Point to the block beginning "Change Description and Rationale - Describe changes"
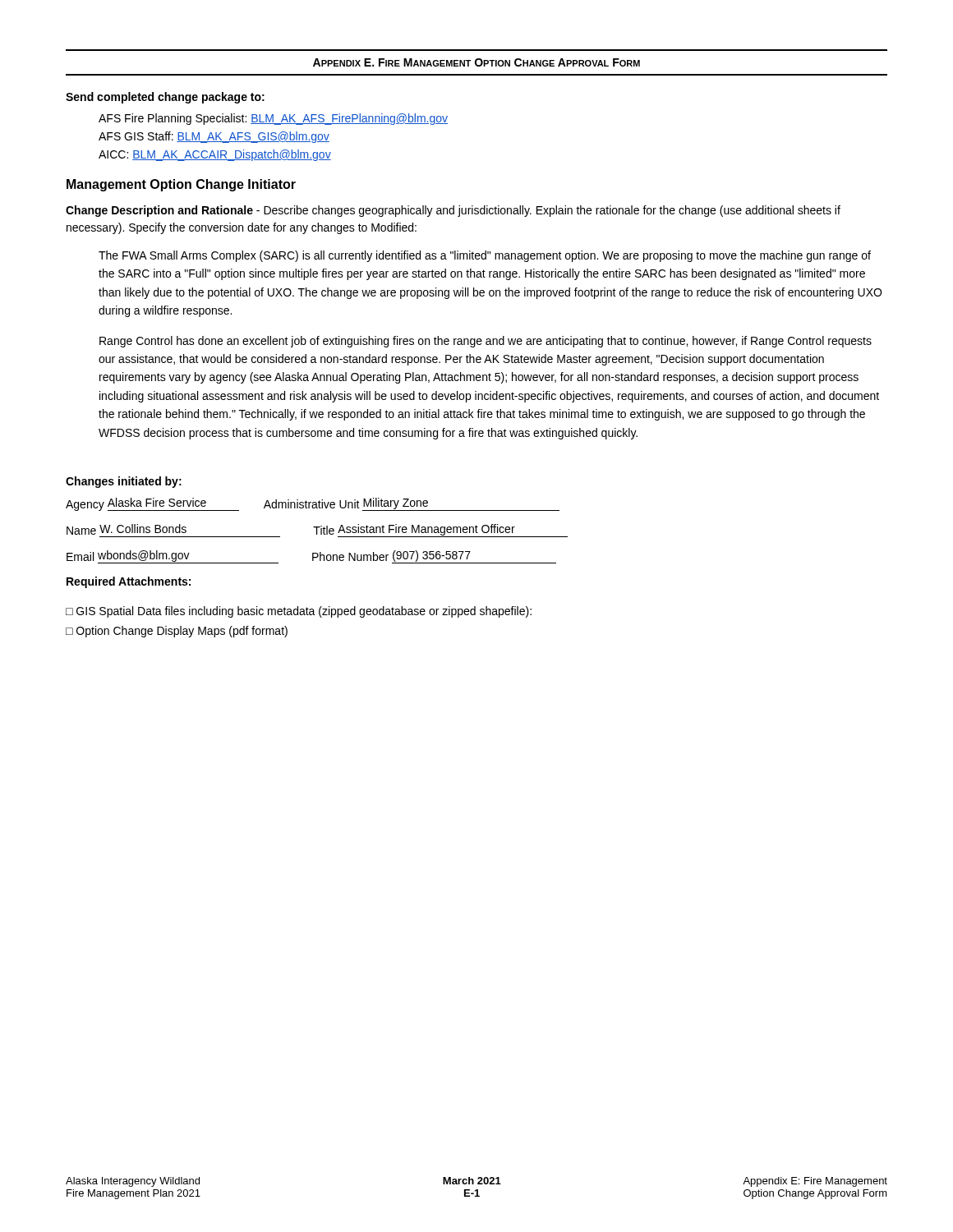The width and height of the screenshot is (953, 1232). point(453,219)
